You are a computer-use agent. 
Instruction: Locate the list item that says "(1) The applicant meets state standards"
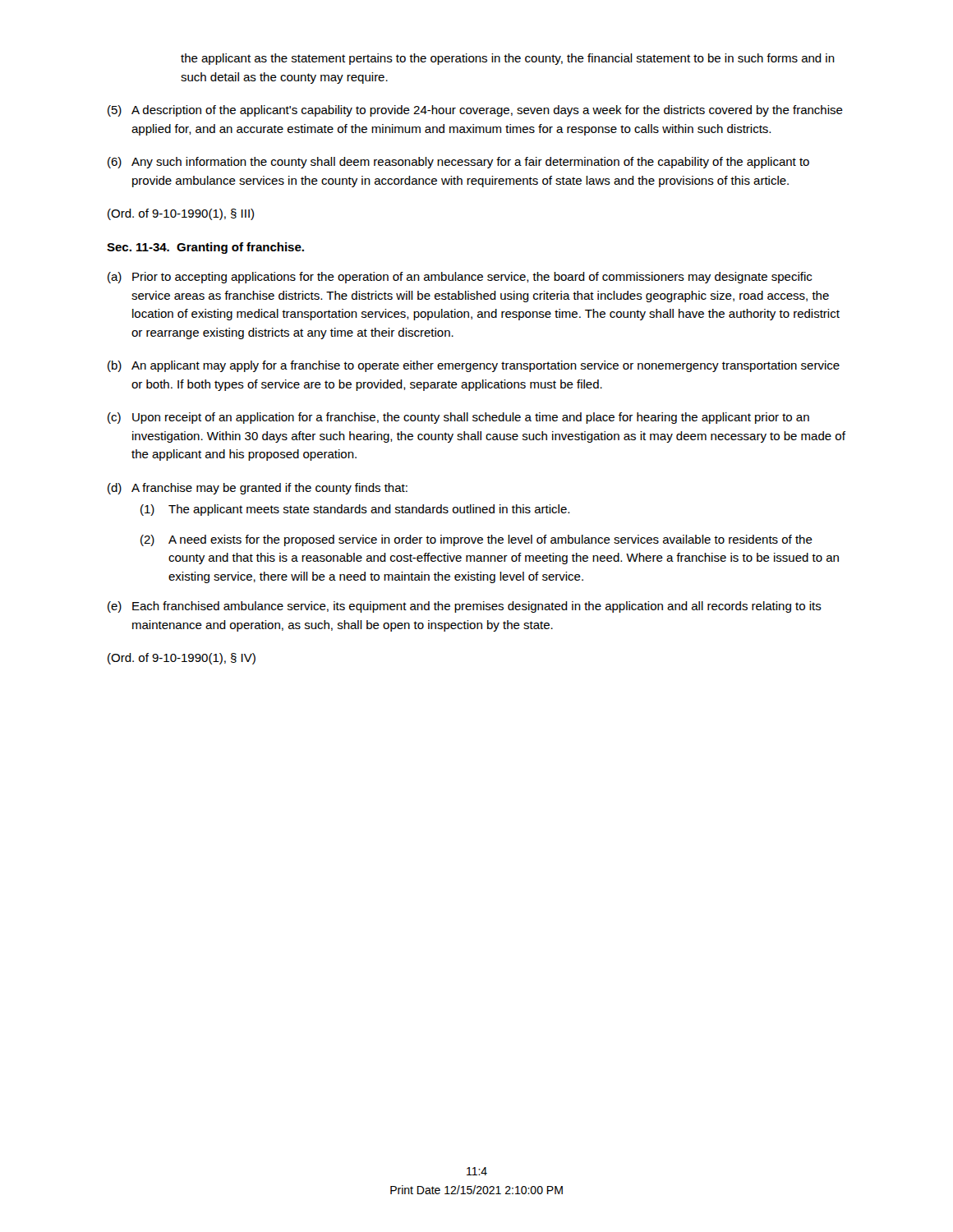493,509
